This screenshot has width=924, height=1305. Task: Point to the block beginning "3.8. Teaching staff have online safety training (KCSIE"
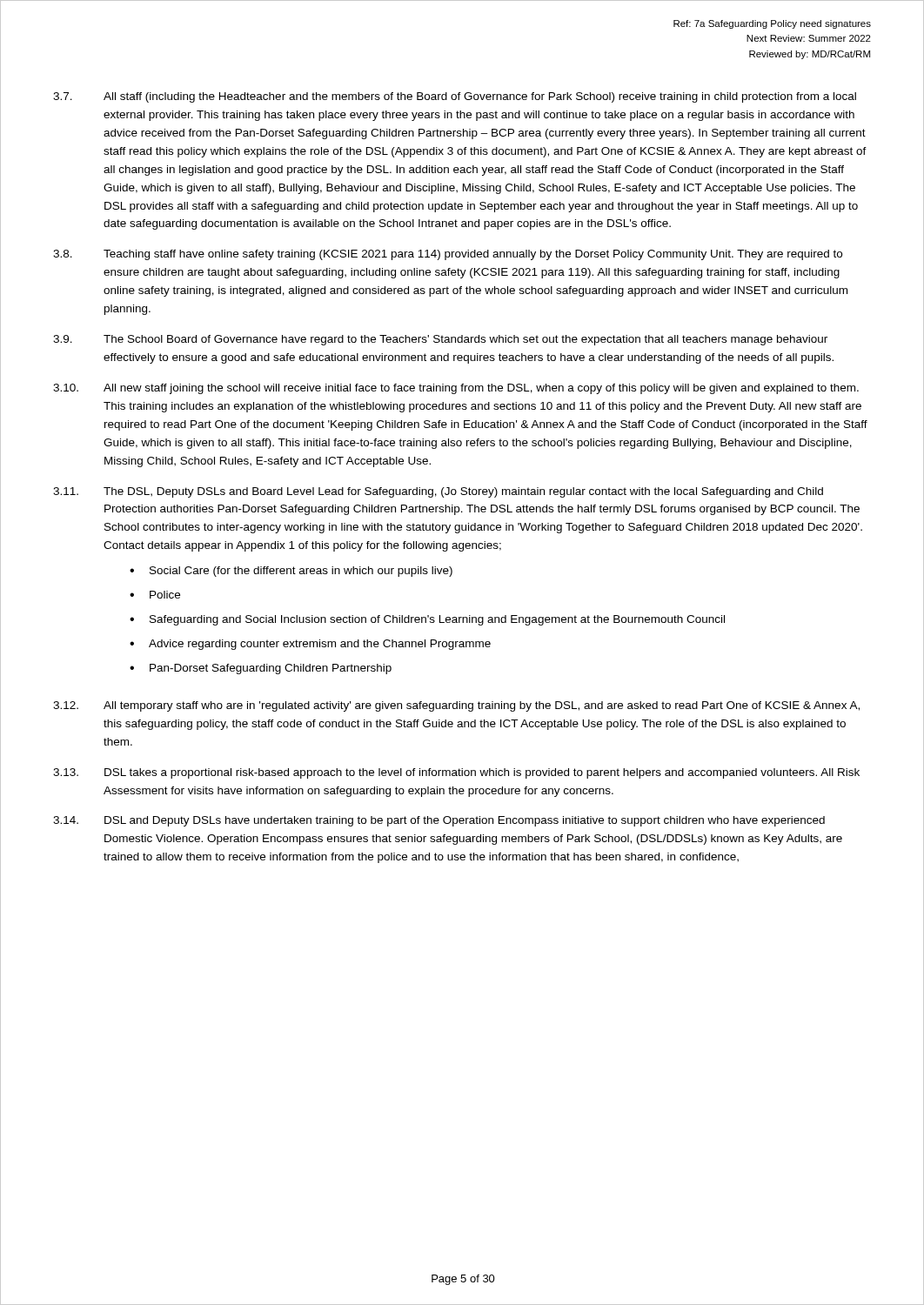tap(462, 282)
